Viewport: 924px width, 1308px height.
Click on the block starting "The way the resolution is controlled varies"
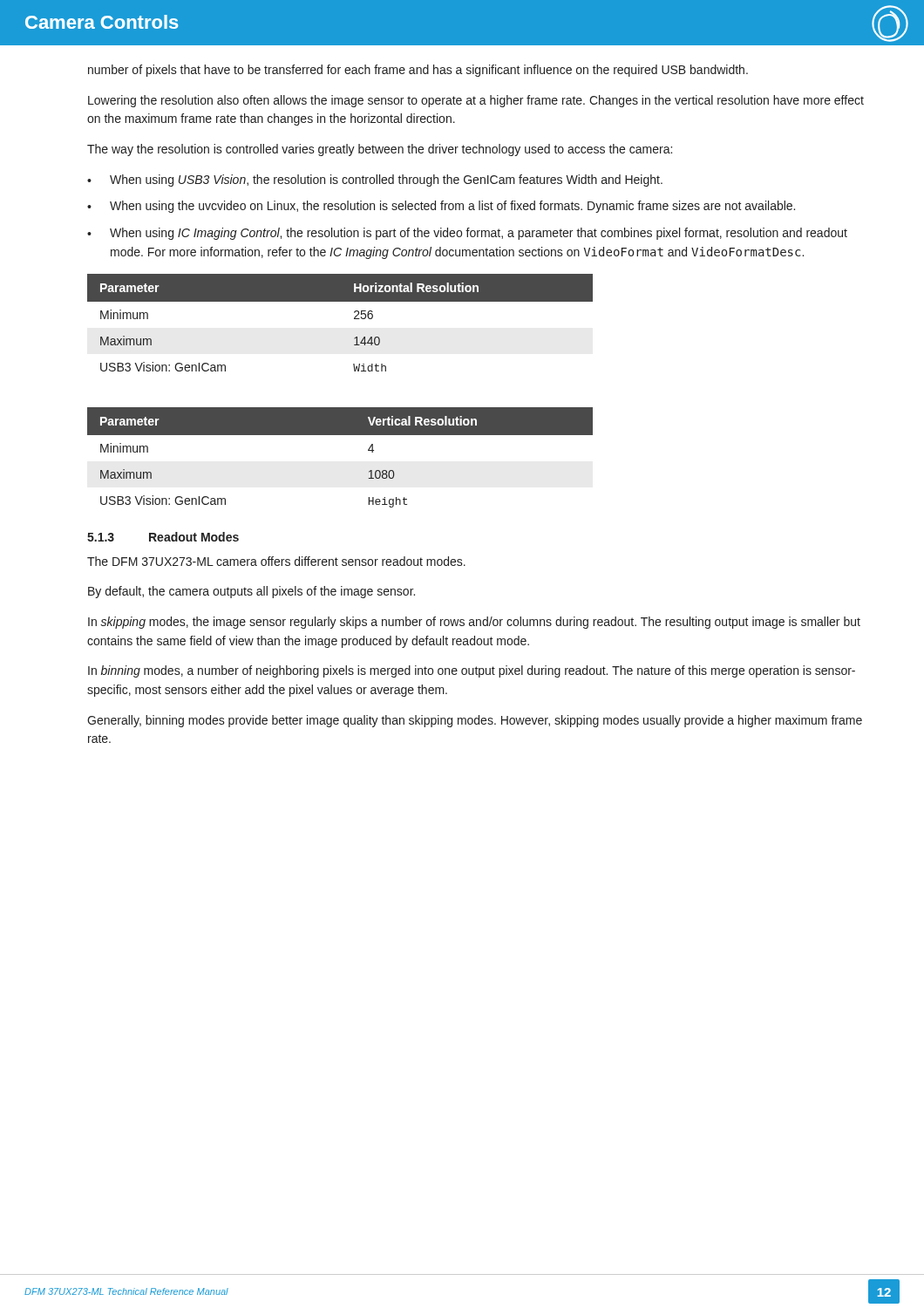[x=380, y=149]
